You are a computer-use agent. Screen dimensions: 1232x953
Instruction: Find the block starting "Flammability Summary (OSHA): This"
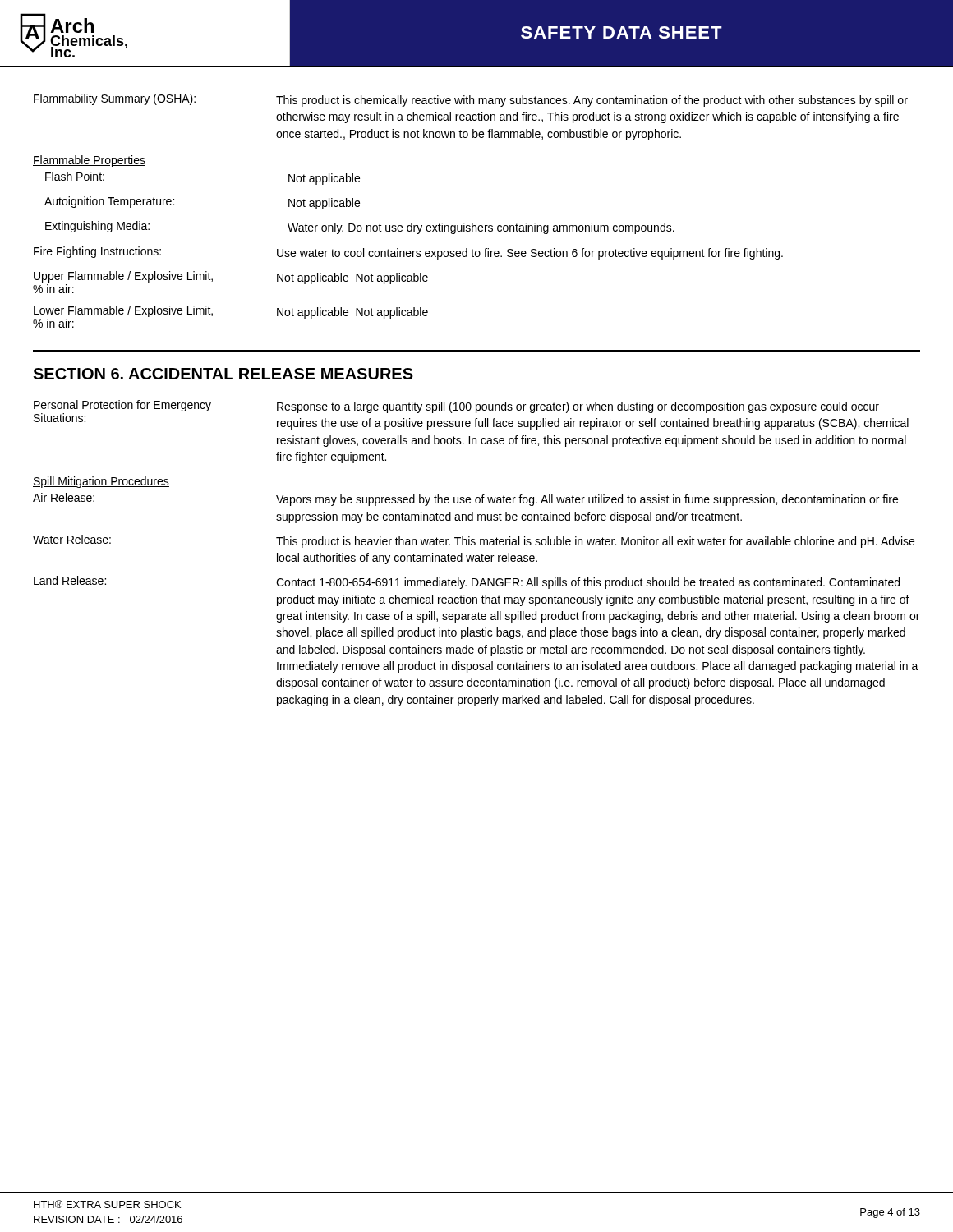[x=476, y=117]
